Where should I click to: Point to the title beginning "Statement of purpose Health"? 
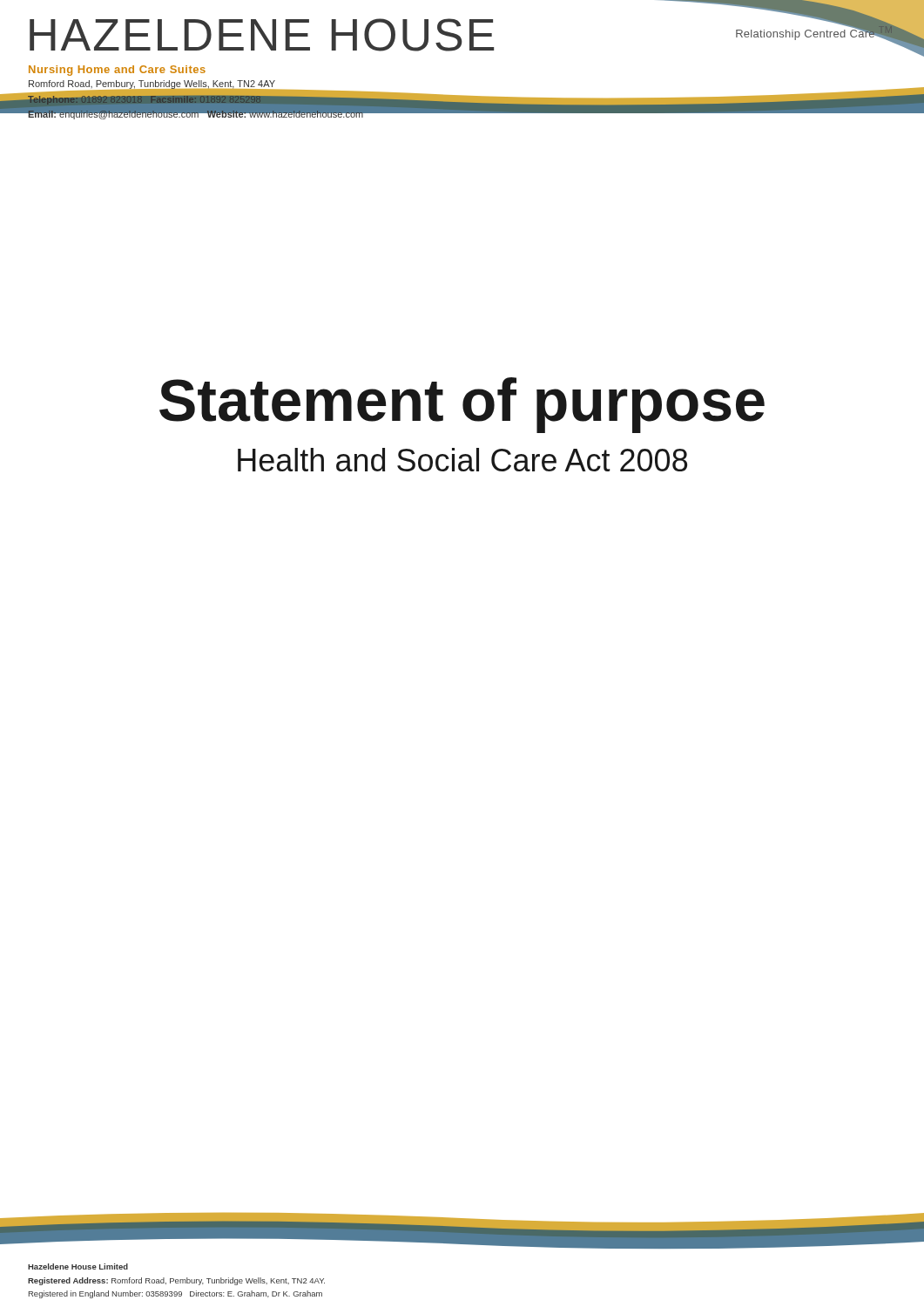click(462, 423)
